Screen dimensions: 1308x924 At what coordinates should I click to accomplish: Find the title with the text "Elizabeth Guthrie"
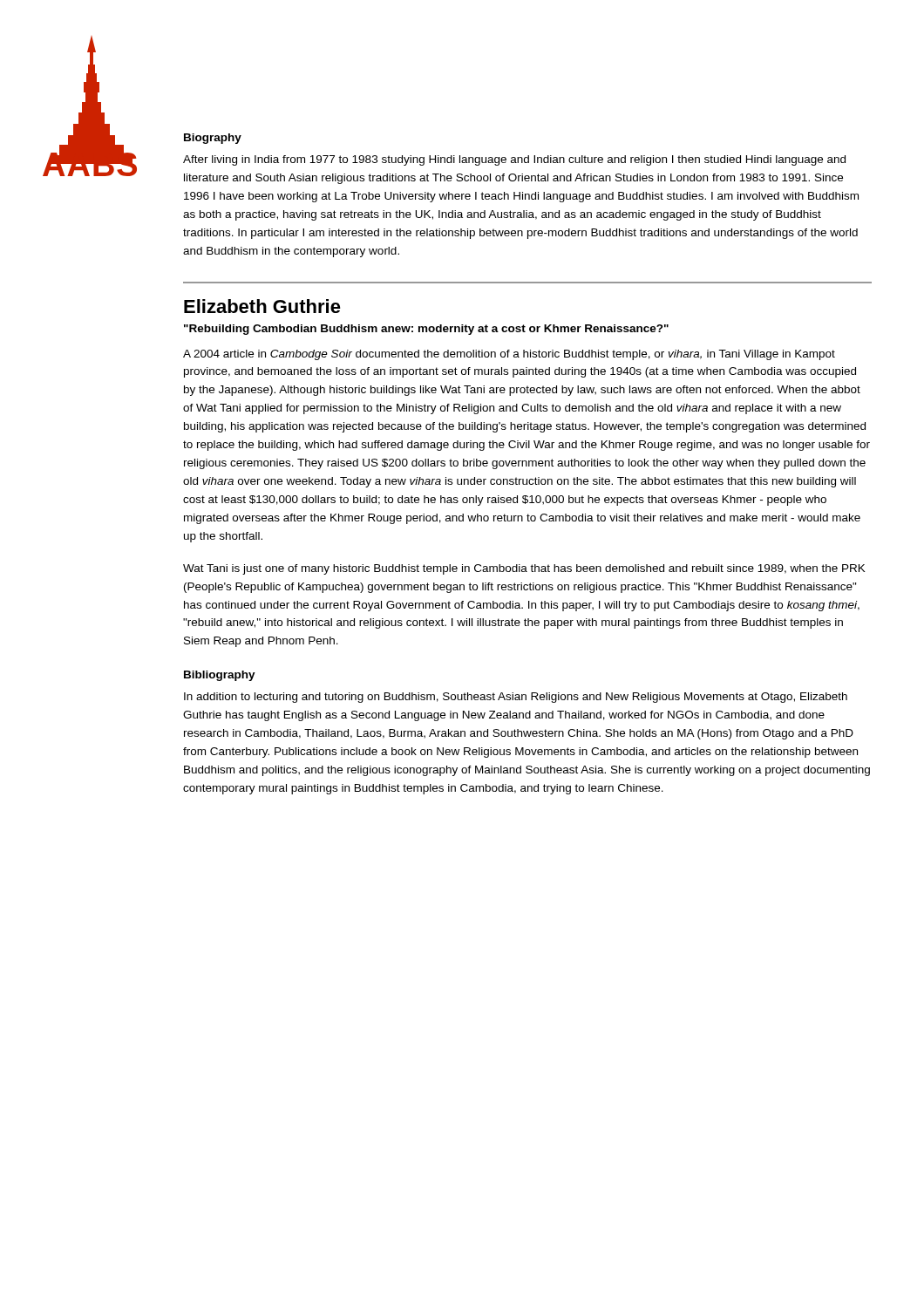point(262,306)
